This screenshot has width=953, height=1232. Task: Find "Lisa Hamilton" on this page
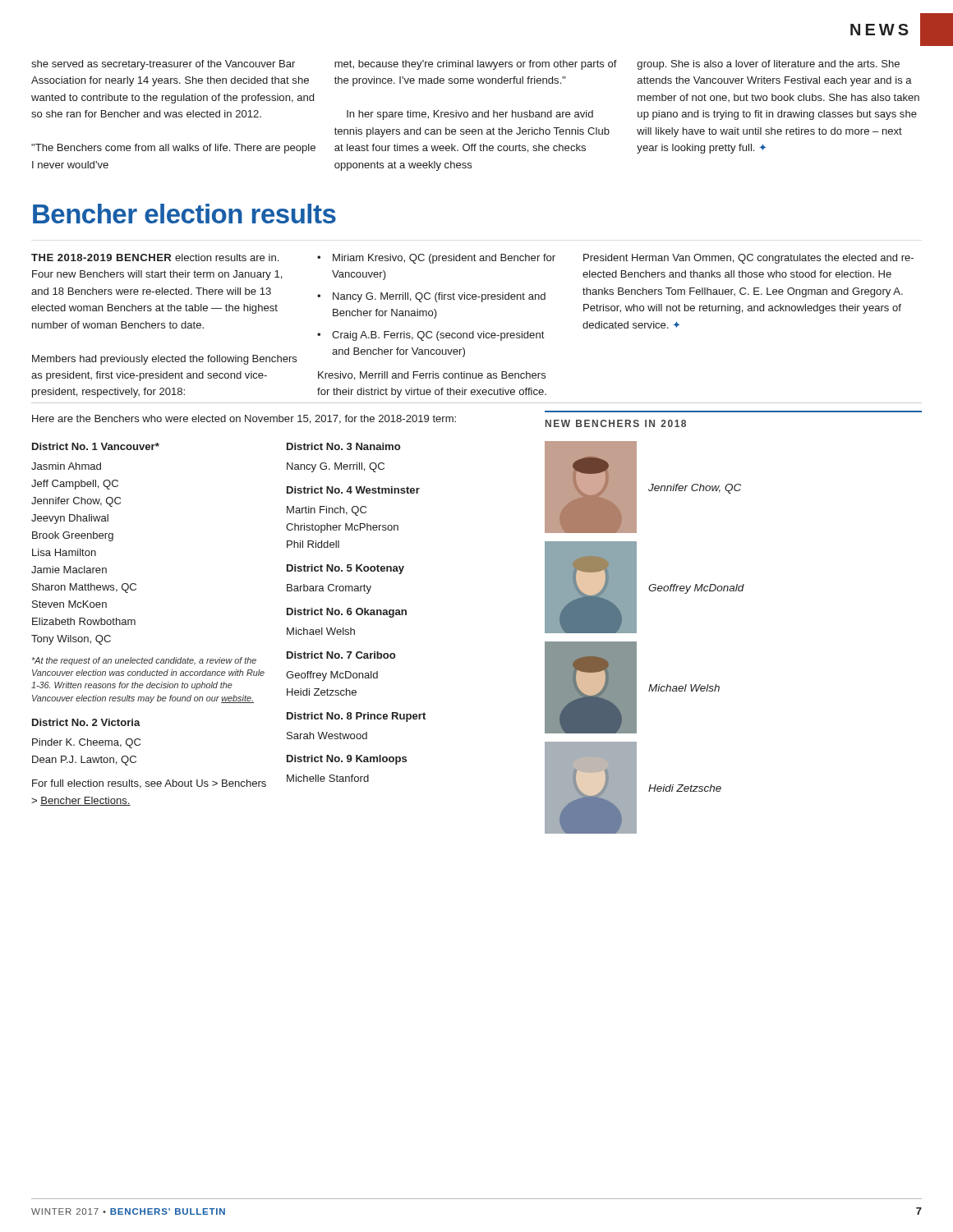(64, 552)
